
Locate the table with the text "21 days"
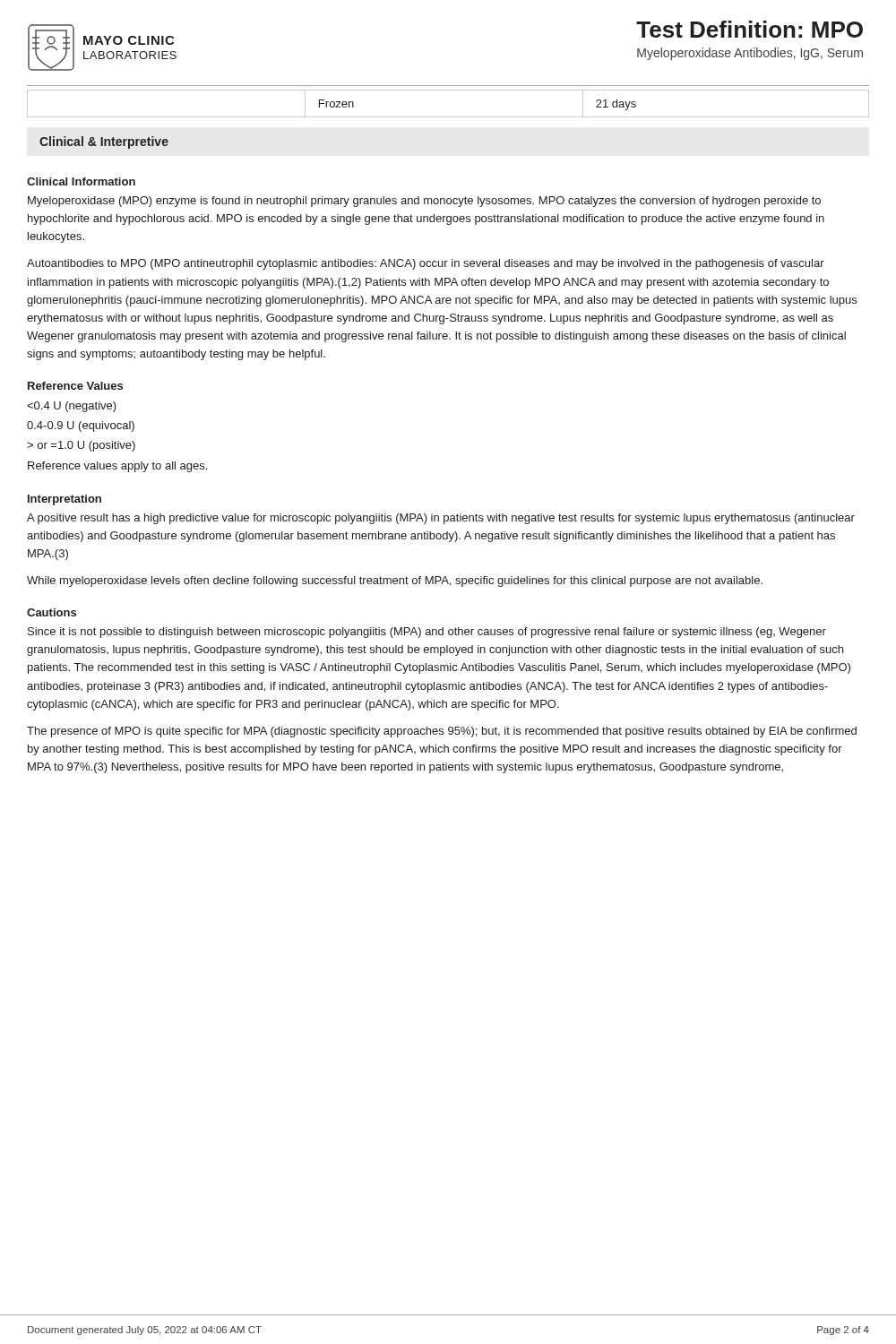(448, 103)
